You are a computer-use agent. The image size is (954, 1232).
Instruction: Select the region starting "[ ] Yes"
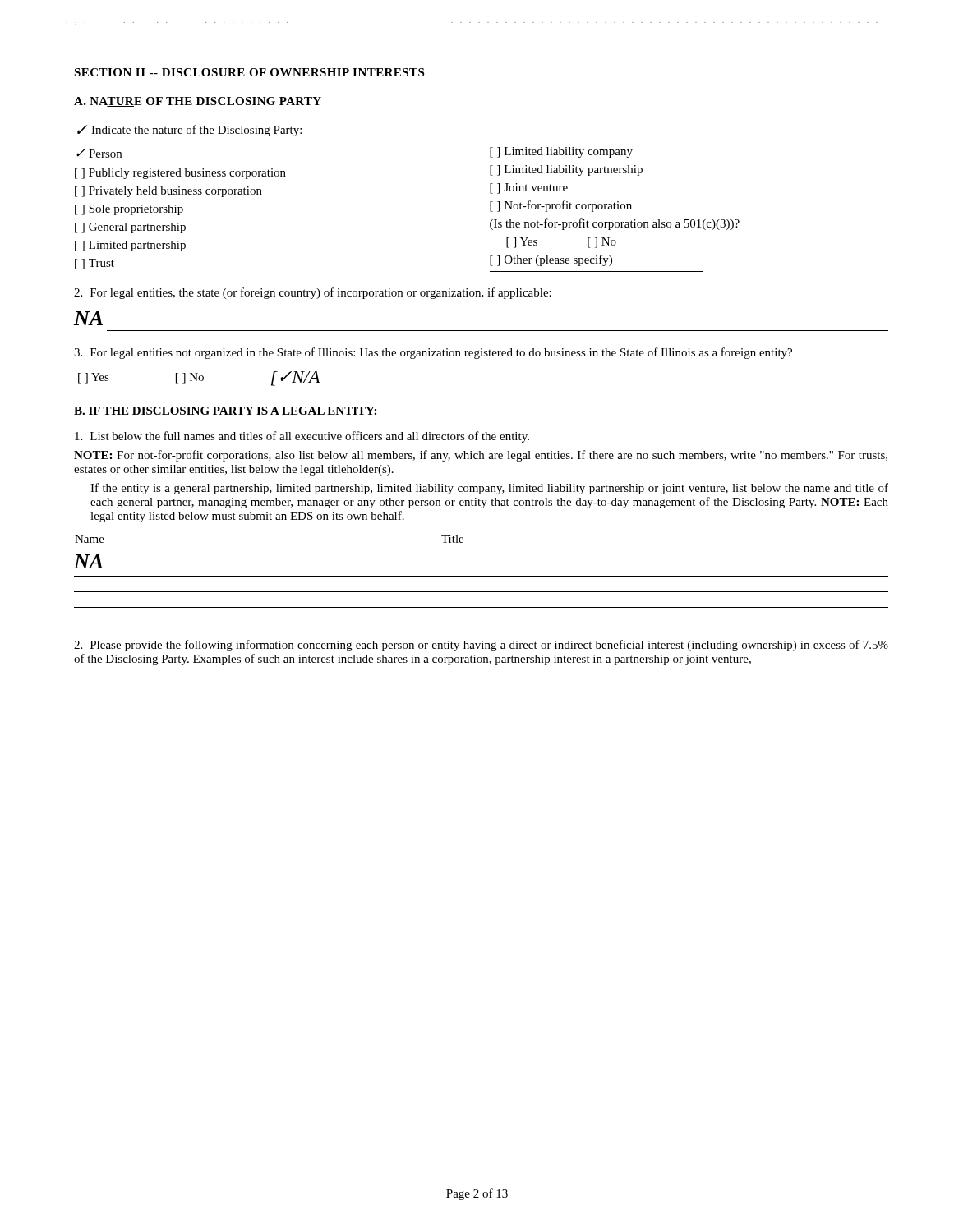tap(199, 377)
